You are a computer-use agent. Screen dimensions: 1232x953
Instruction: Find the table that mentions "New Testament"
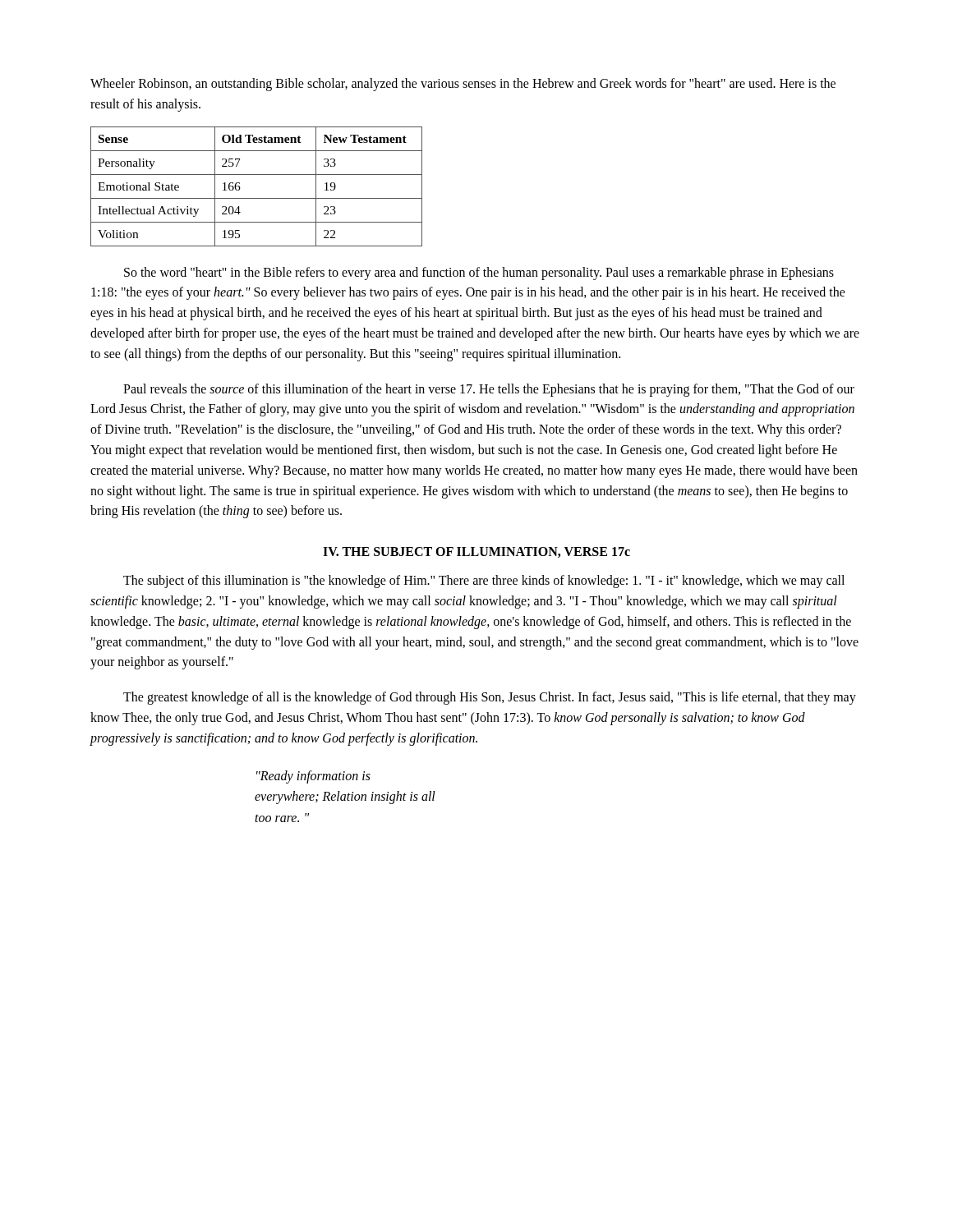click(476, 186)
